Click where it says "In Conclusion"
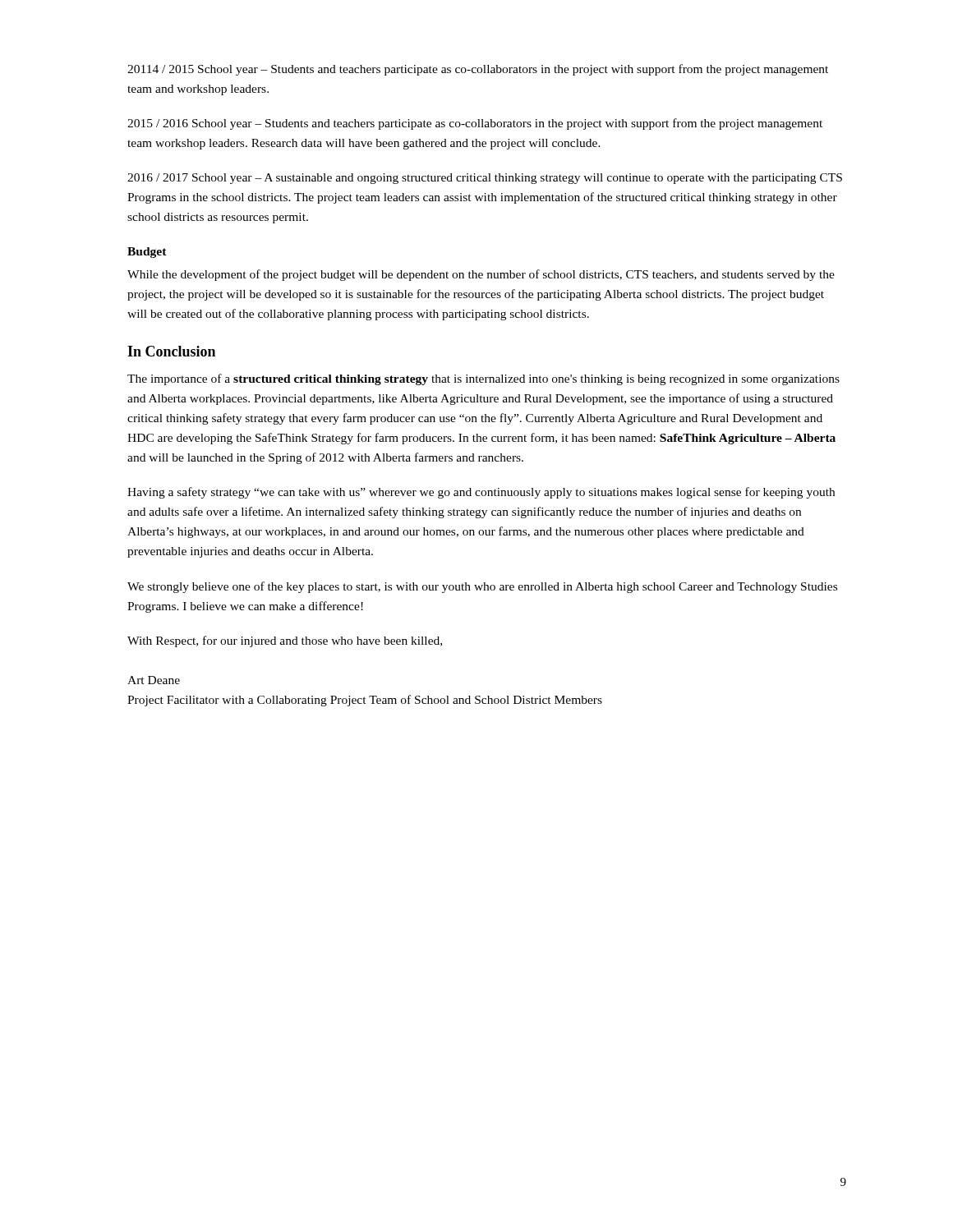 pos(171,352)
